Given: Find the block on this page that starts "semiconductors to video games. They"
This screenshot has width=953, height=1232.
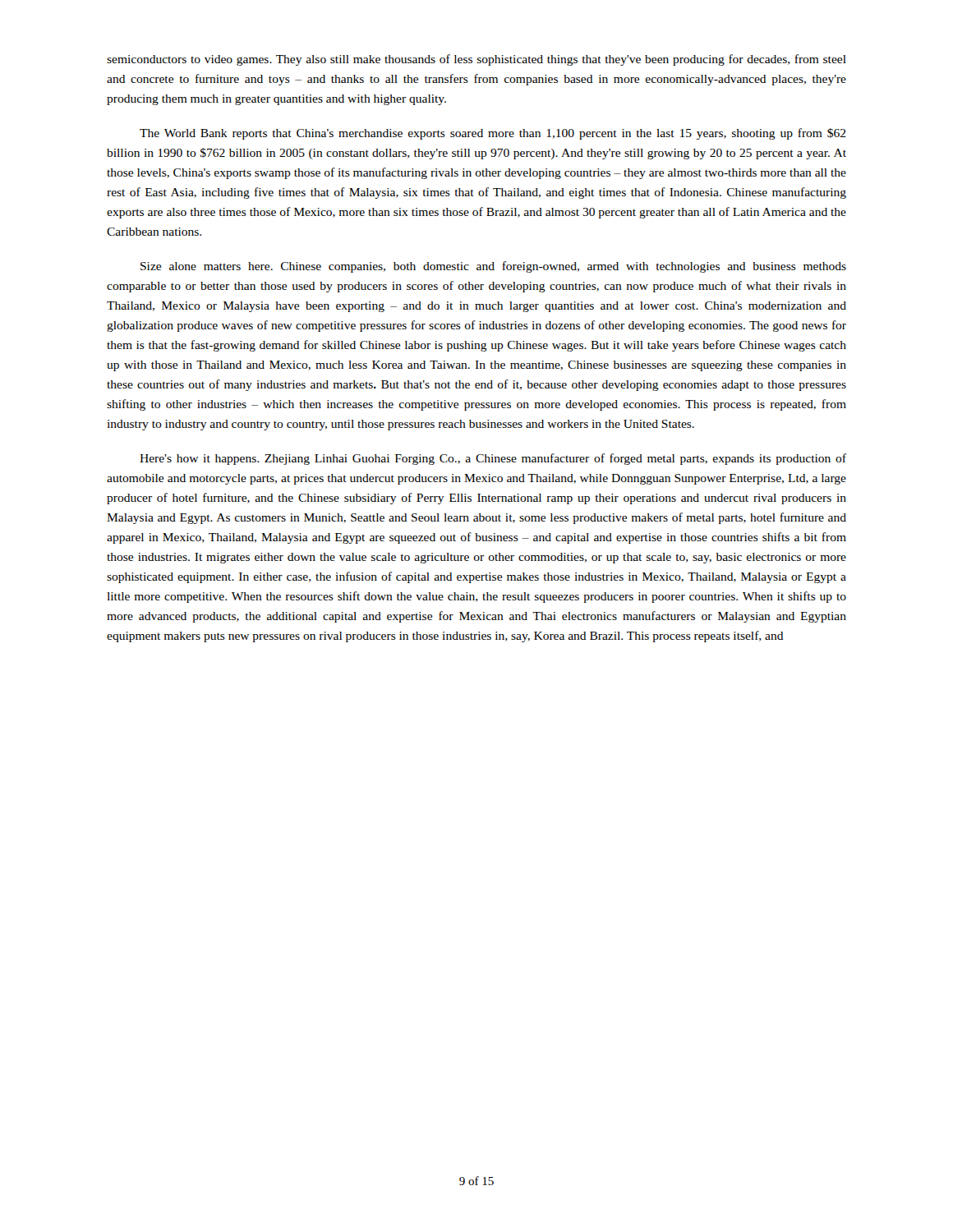Looking at the screenshot, I should (x=476, y=348).
